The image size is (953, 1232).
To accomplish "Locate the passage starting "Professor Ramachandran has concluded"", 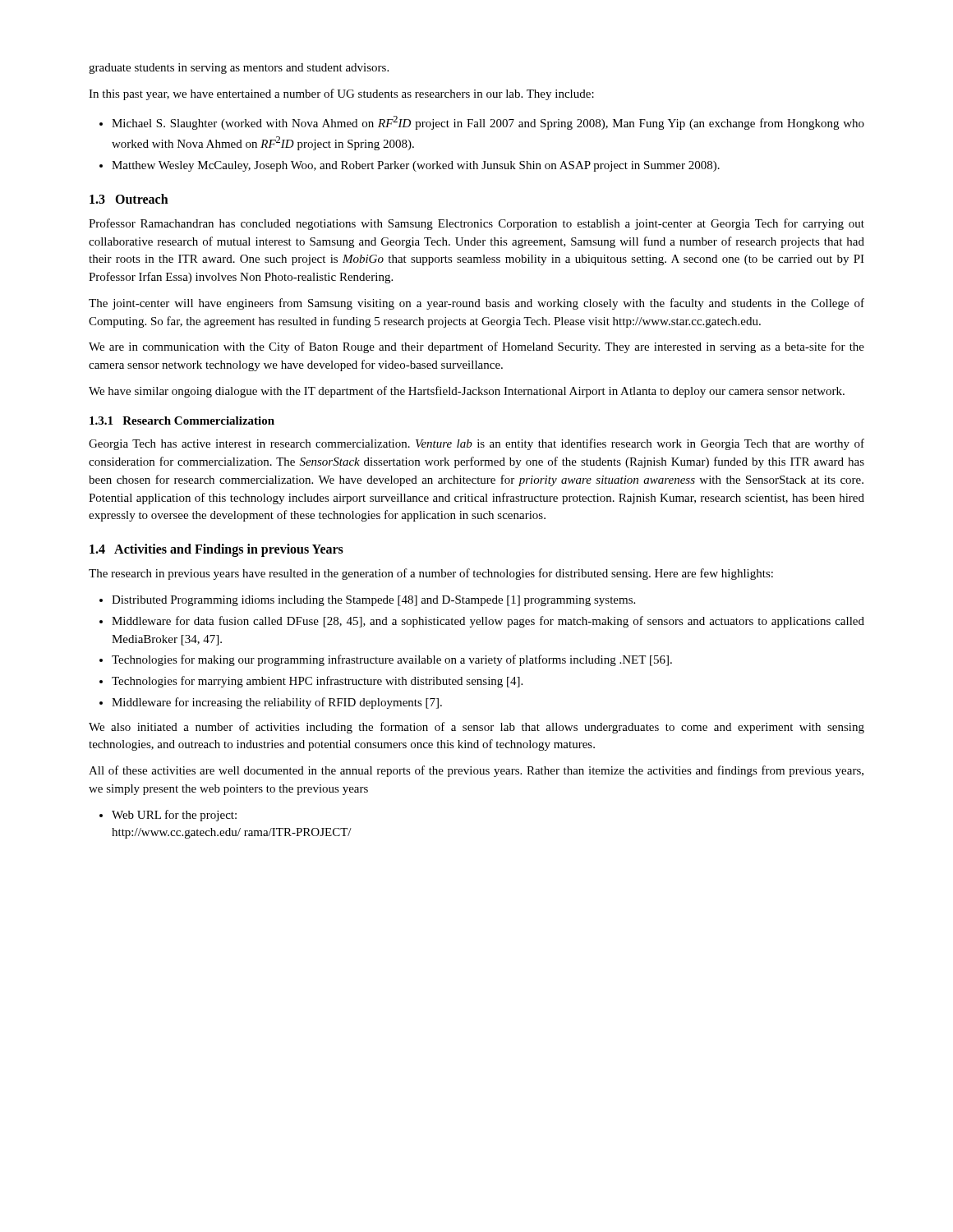I will [x=476, y=250].
